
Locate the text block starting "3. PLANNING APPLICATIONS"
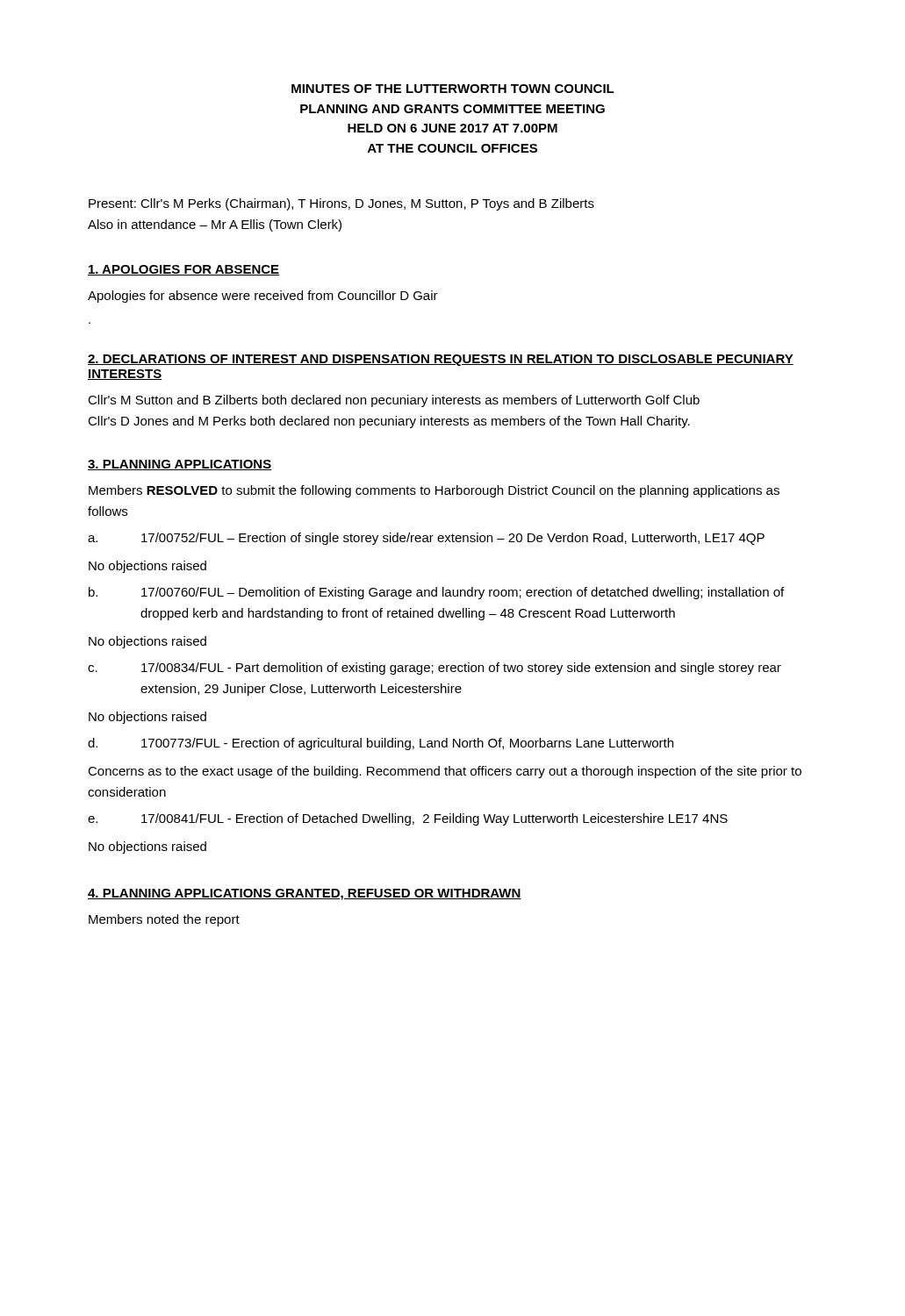(x=180, y=464)
